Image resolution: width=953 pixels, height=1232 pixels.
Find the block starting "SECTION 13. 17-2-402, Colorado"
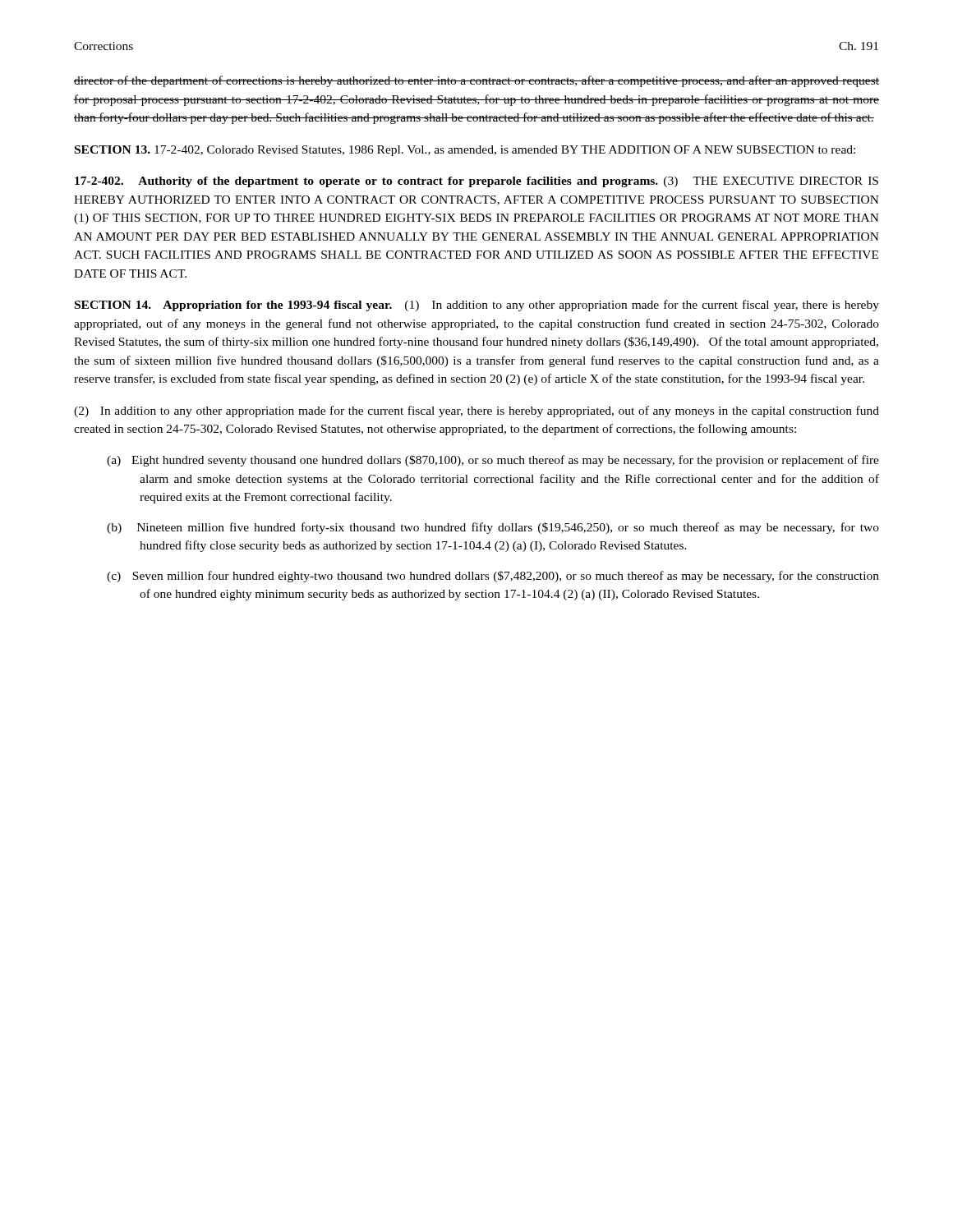pos(465,149)
